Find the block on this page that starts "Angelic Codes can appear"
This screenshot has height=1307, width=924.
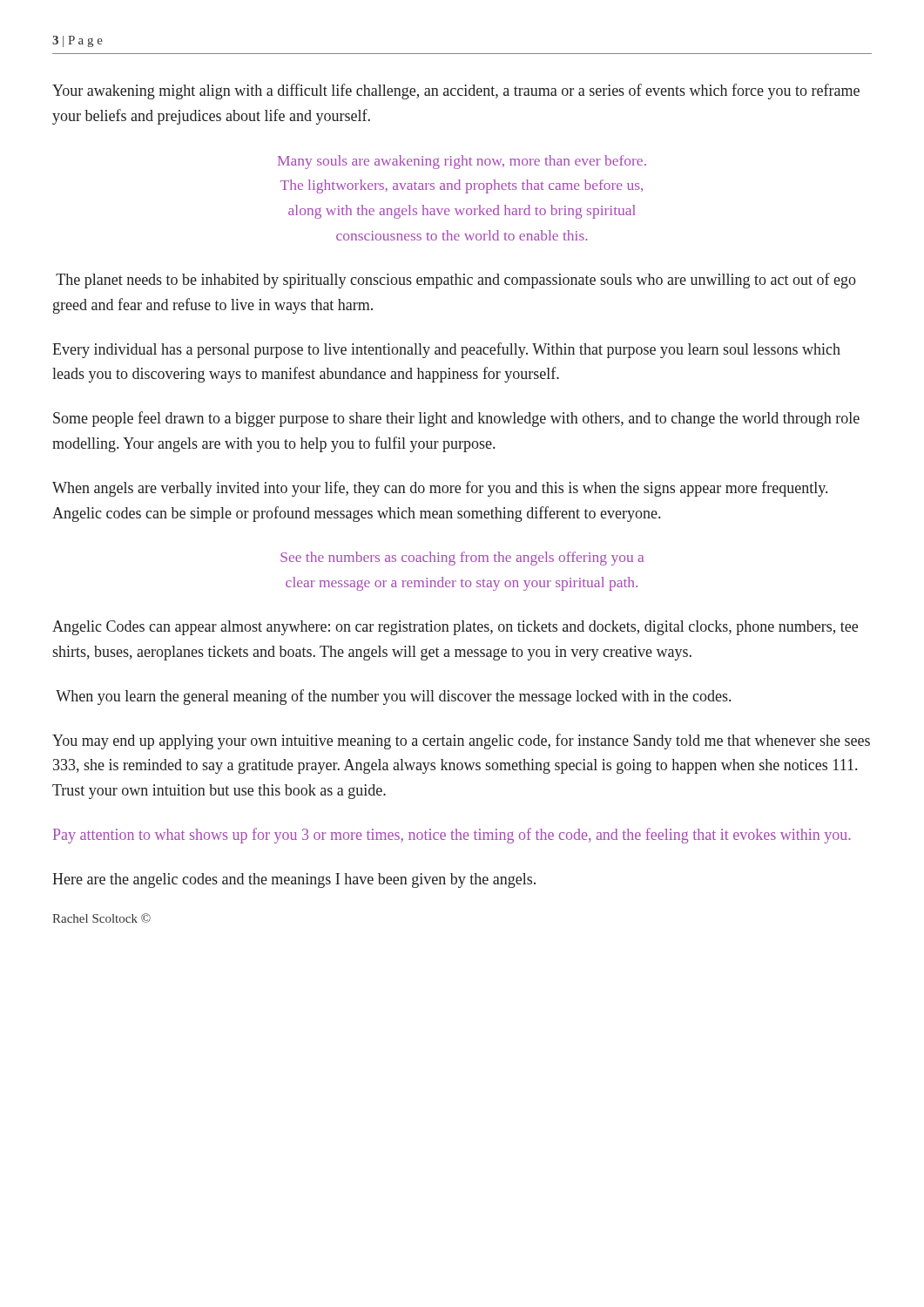tap(455, 639)
